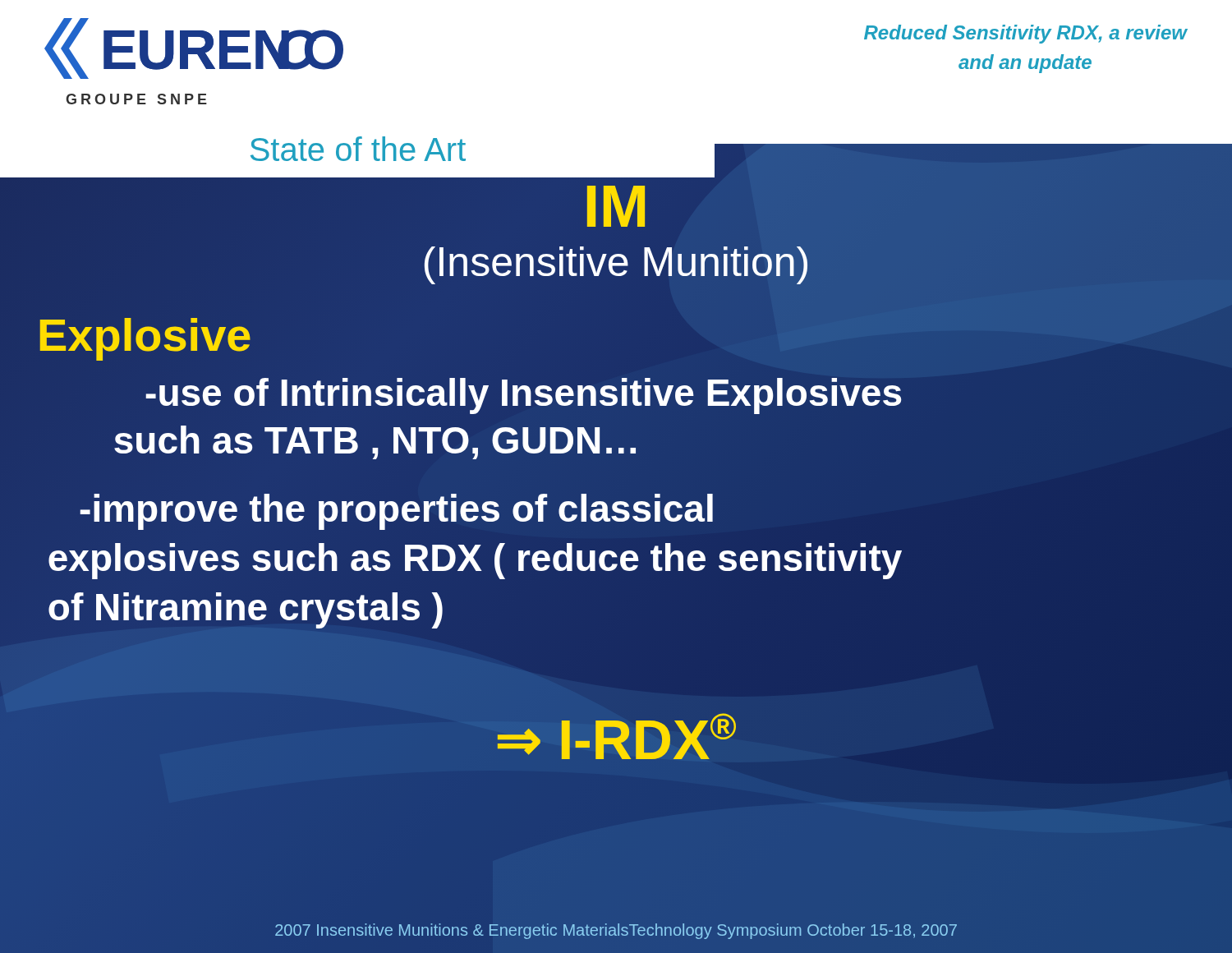Navigate to the element starting "(Insensitive Munition)"

coord(616,262)
